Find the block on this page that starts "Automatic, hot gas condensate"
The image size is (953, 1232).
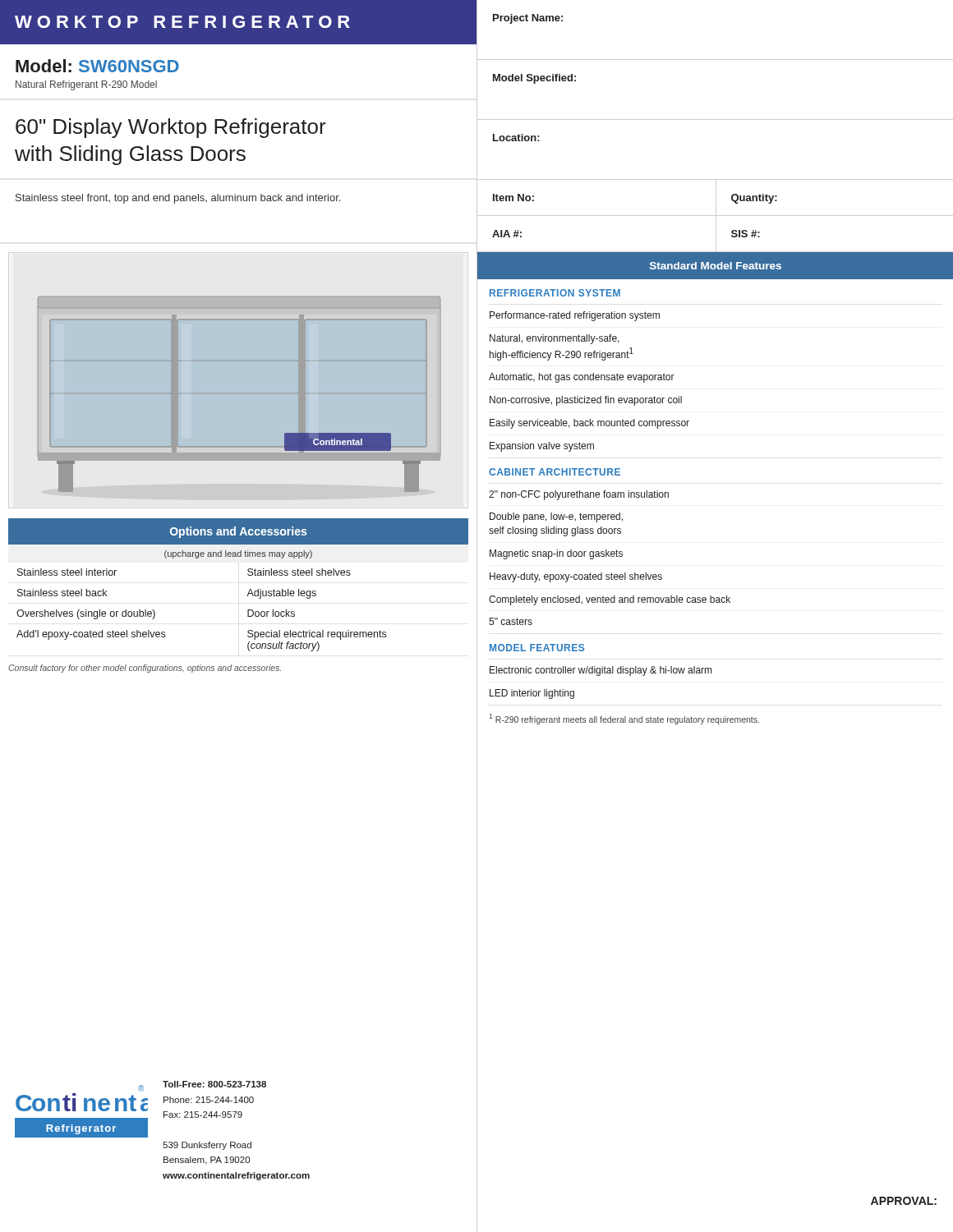[581, 377]
